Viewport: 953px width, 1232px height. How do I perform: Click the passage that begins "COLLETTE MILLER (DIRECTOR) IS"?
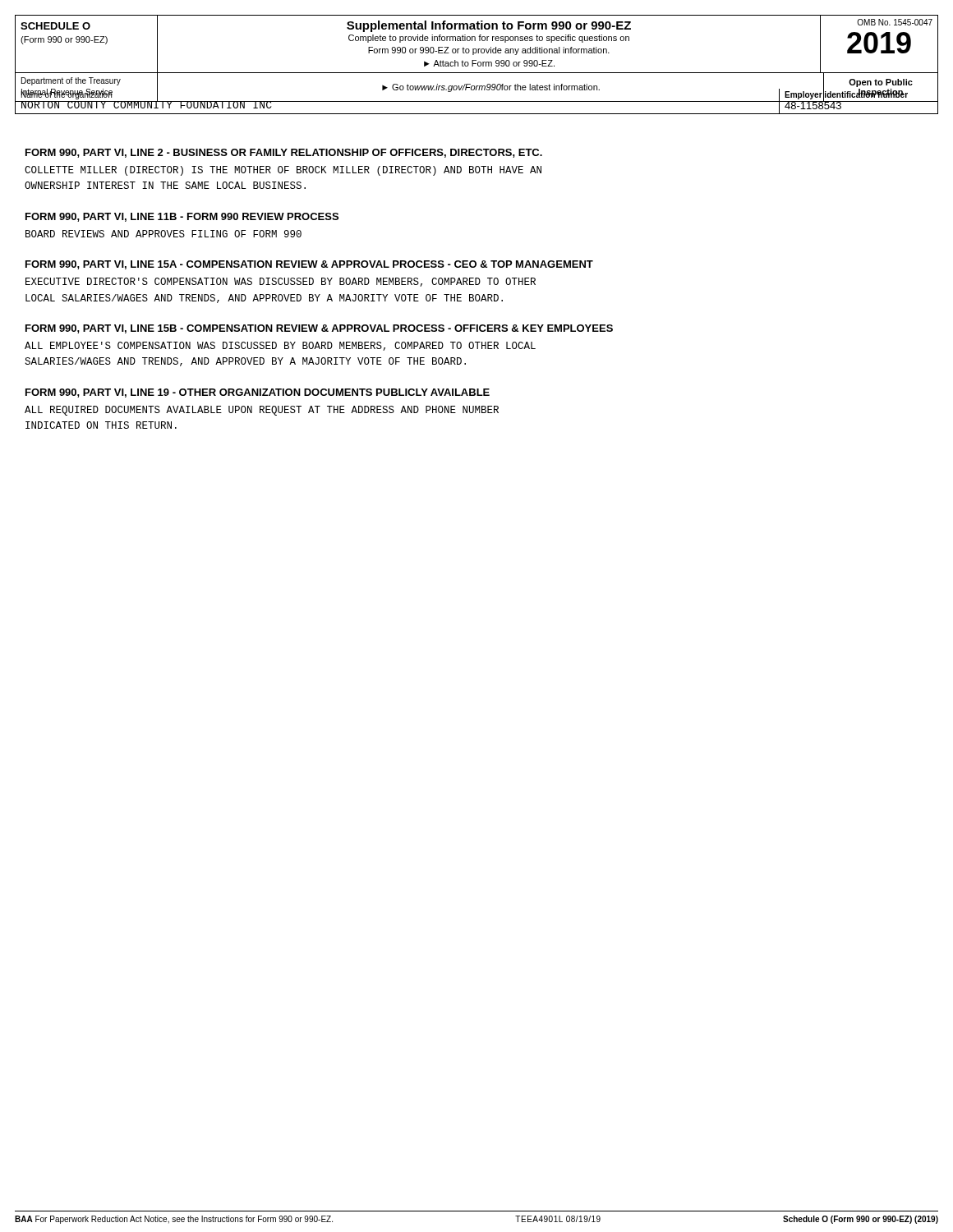[284, 179]
